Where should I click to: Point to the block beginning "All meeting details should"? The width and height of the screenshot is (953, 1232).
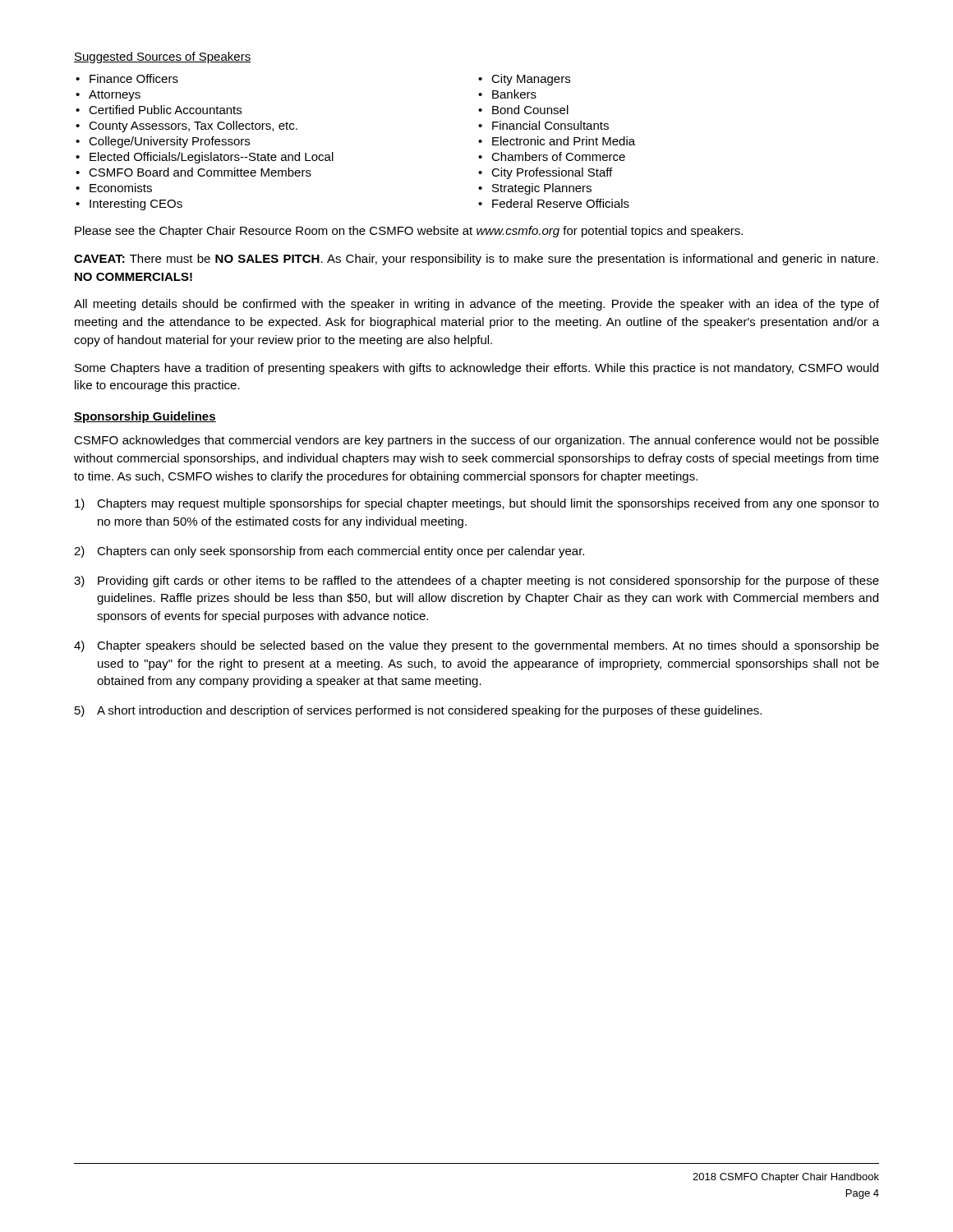coord(476,322)
